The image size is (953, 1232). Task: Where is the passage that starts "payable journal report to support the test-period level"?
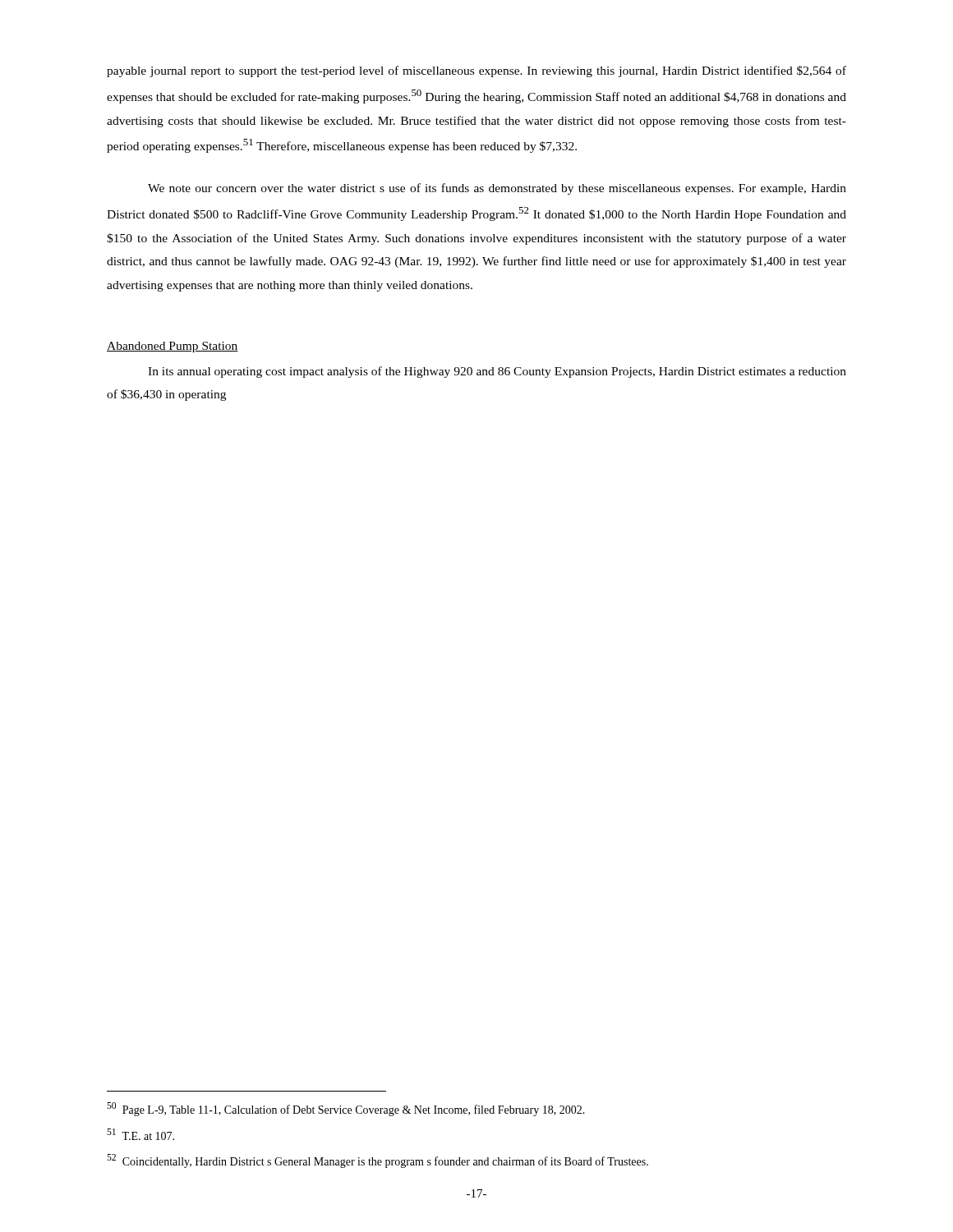click(x=476, y=108)
